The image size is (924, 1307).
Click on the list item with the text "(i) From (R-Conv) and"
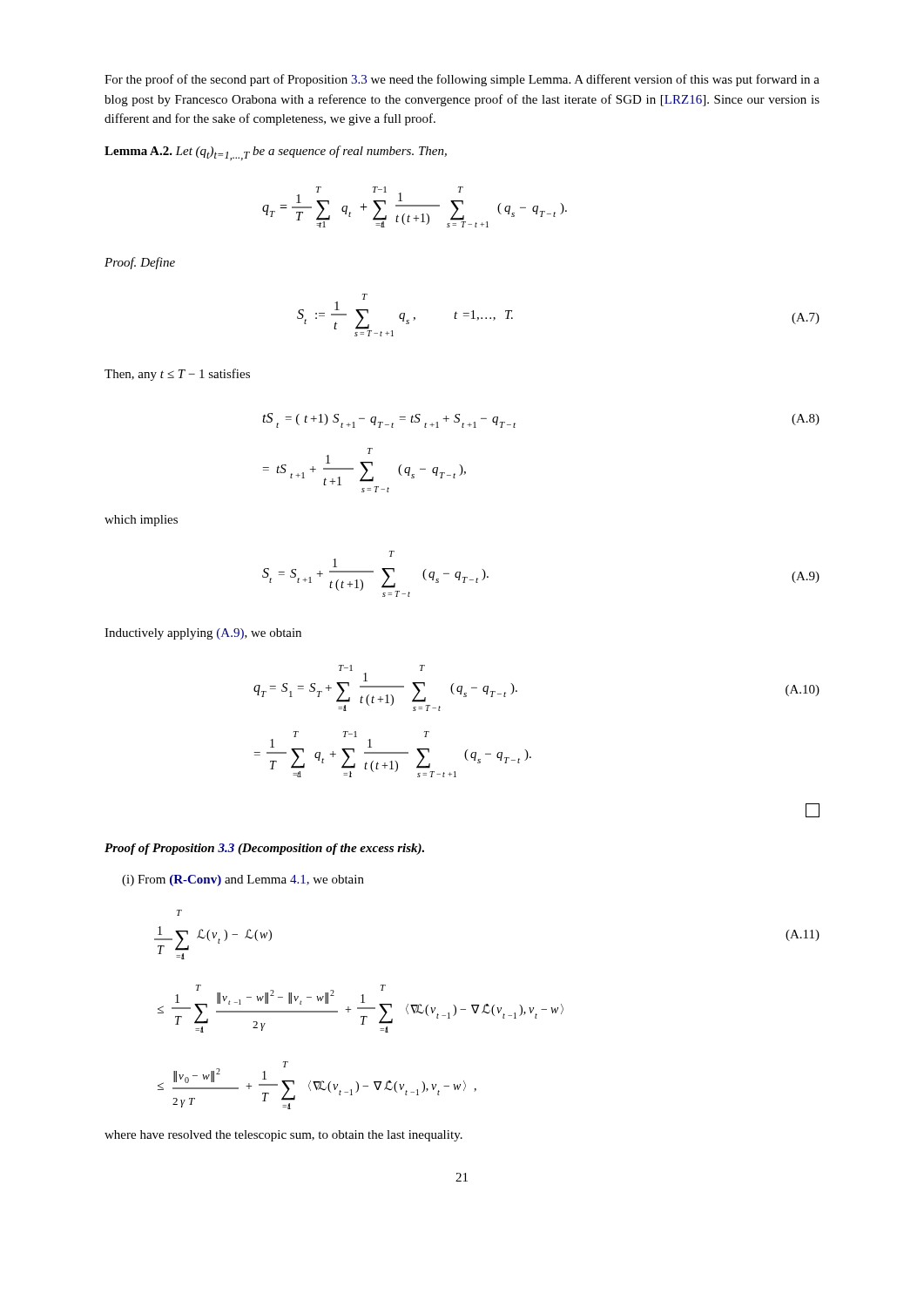click(243, 879)
